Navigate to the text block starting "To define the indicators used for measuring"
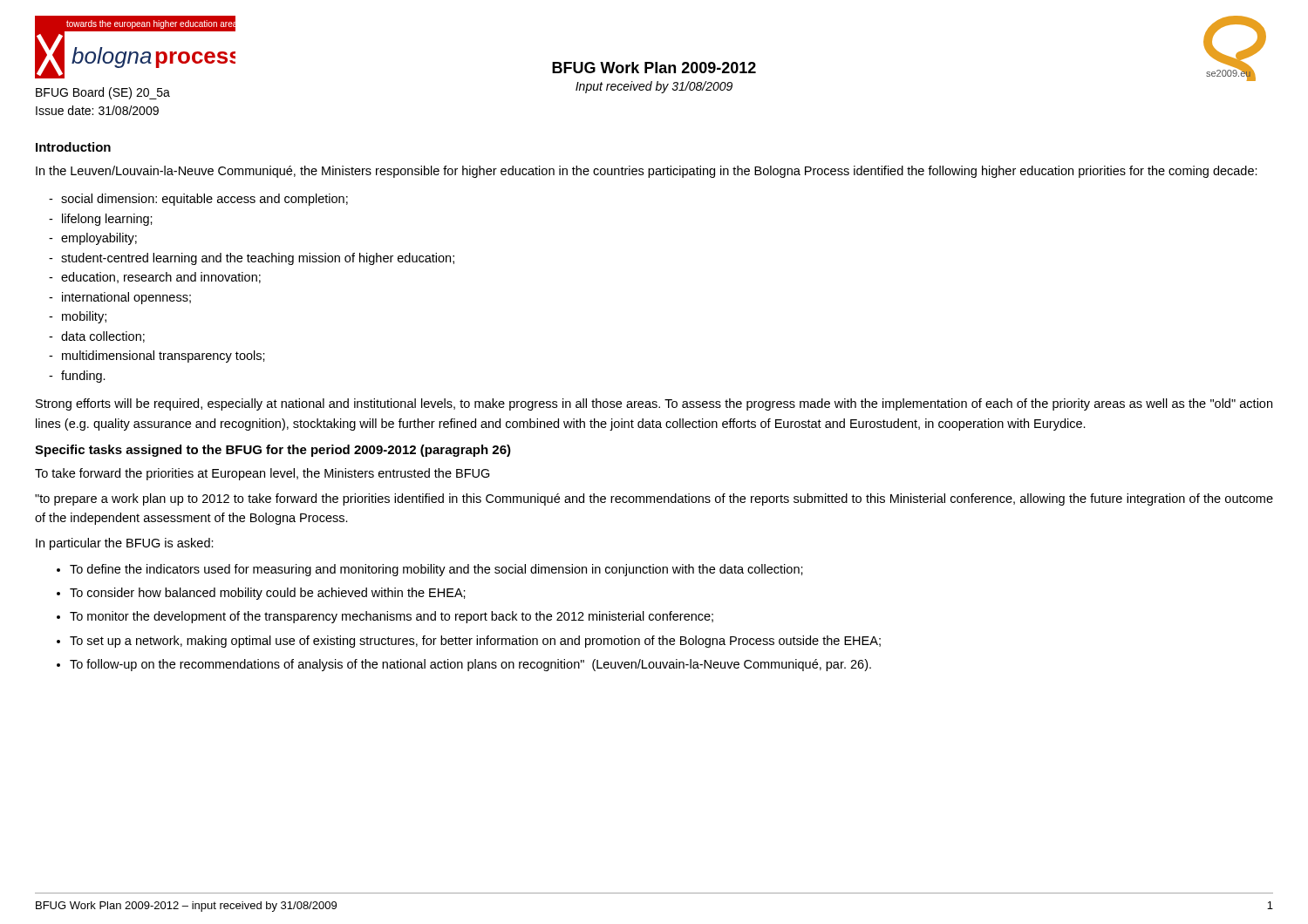 coord(437,569)
